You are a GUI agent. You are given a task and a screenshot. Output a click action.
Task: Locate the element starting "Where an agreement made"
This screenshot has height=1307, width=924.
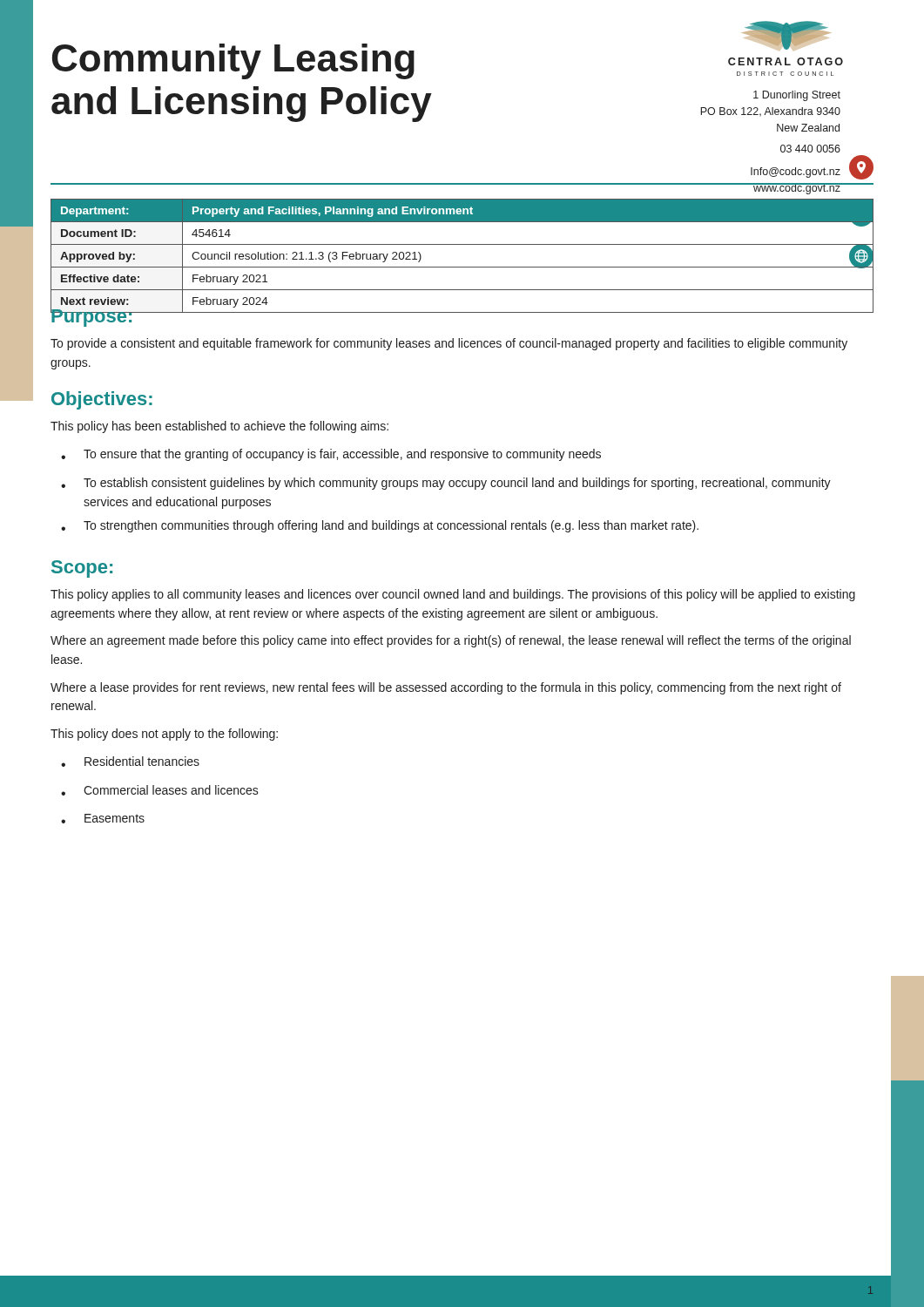click(451, 650)
